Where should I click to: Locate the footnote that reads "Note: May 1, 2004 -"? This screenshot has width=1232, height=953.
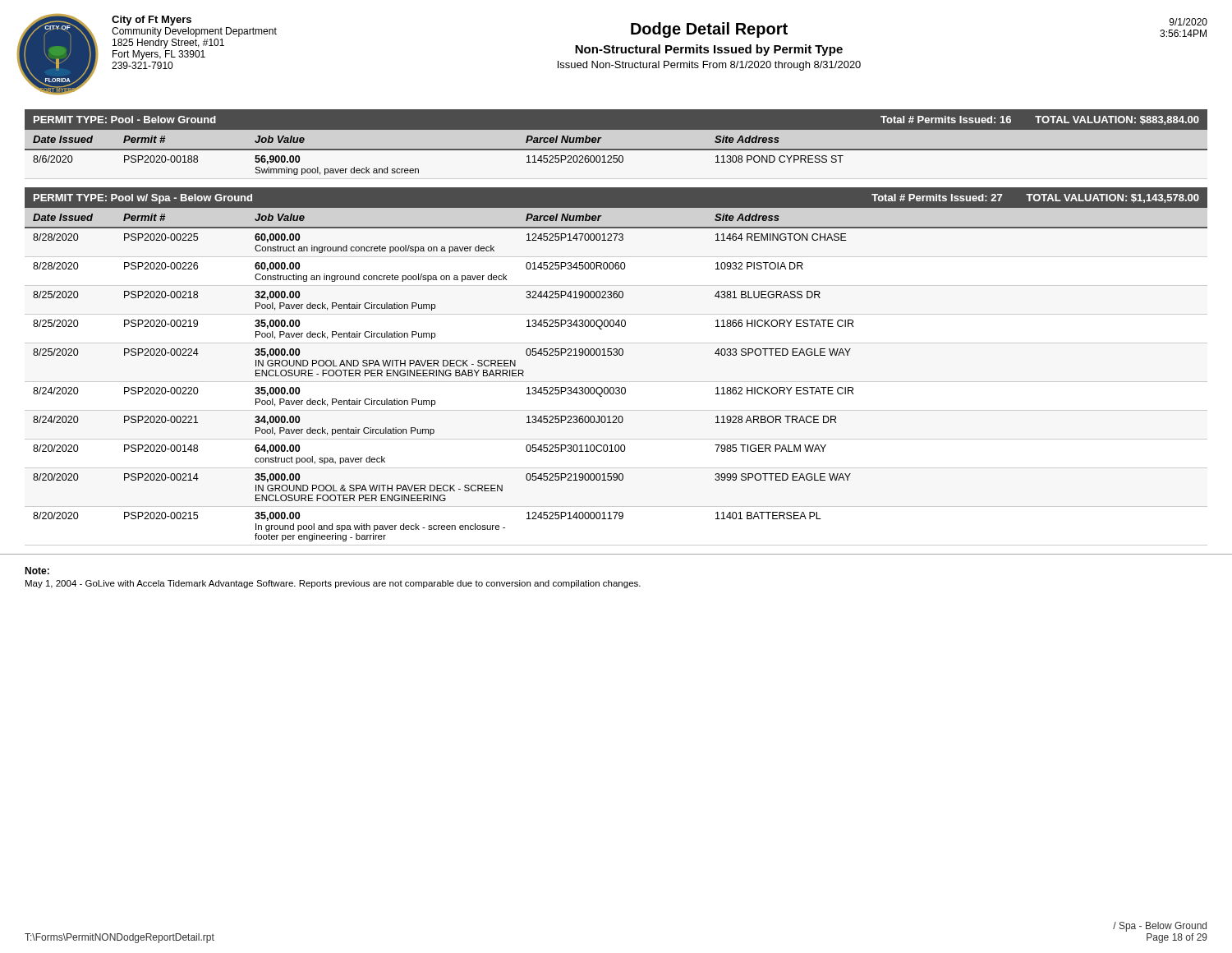333,577
